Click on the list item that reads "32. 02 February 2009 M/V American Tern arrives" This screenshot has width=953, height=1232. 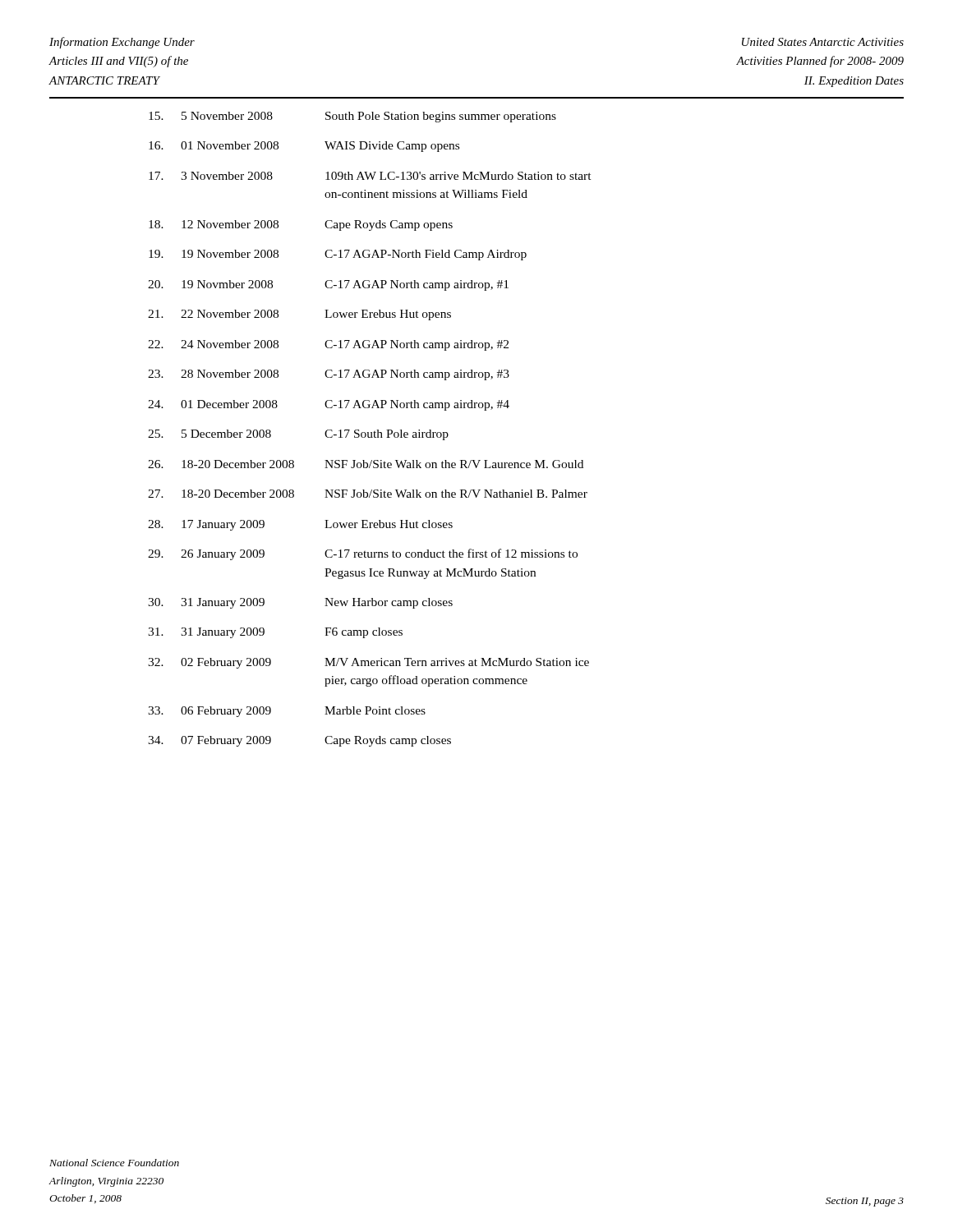526,671
